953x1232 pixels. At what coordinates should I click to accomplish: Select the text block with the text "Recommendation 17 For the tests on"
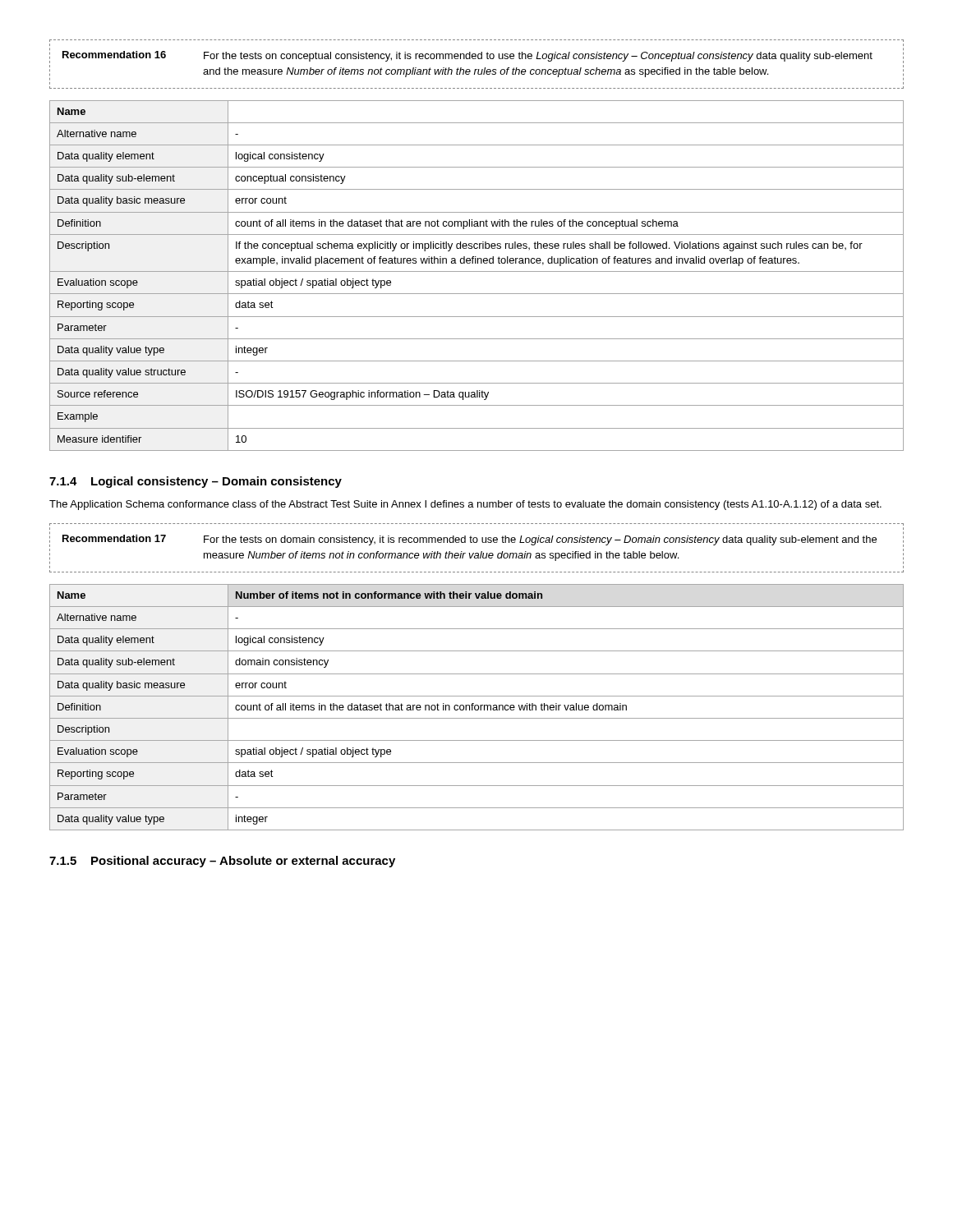pyautogui.click(x=476, y=548)
